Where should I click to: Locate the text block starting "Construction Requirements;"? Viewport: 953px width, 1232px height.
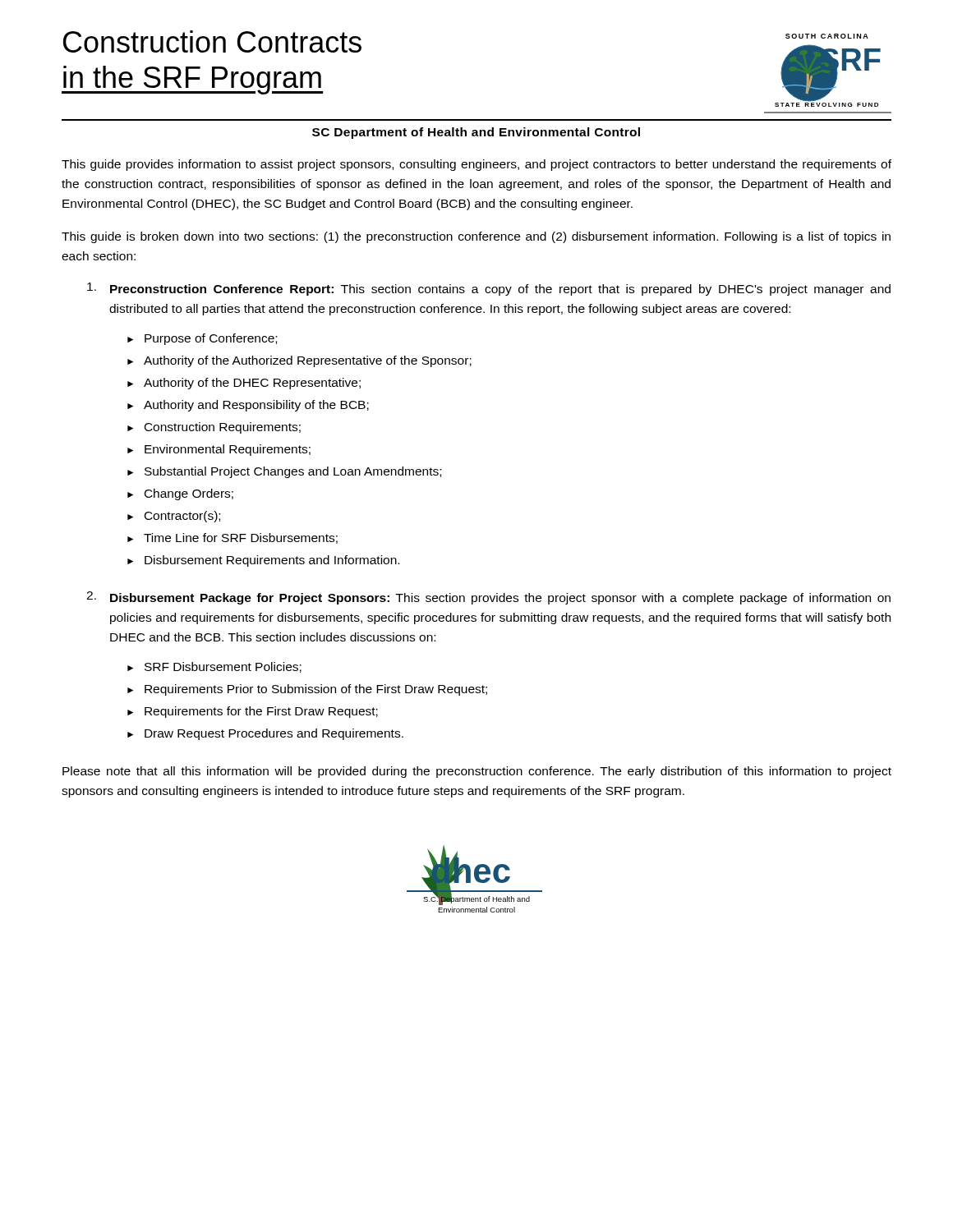(223, 427)
